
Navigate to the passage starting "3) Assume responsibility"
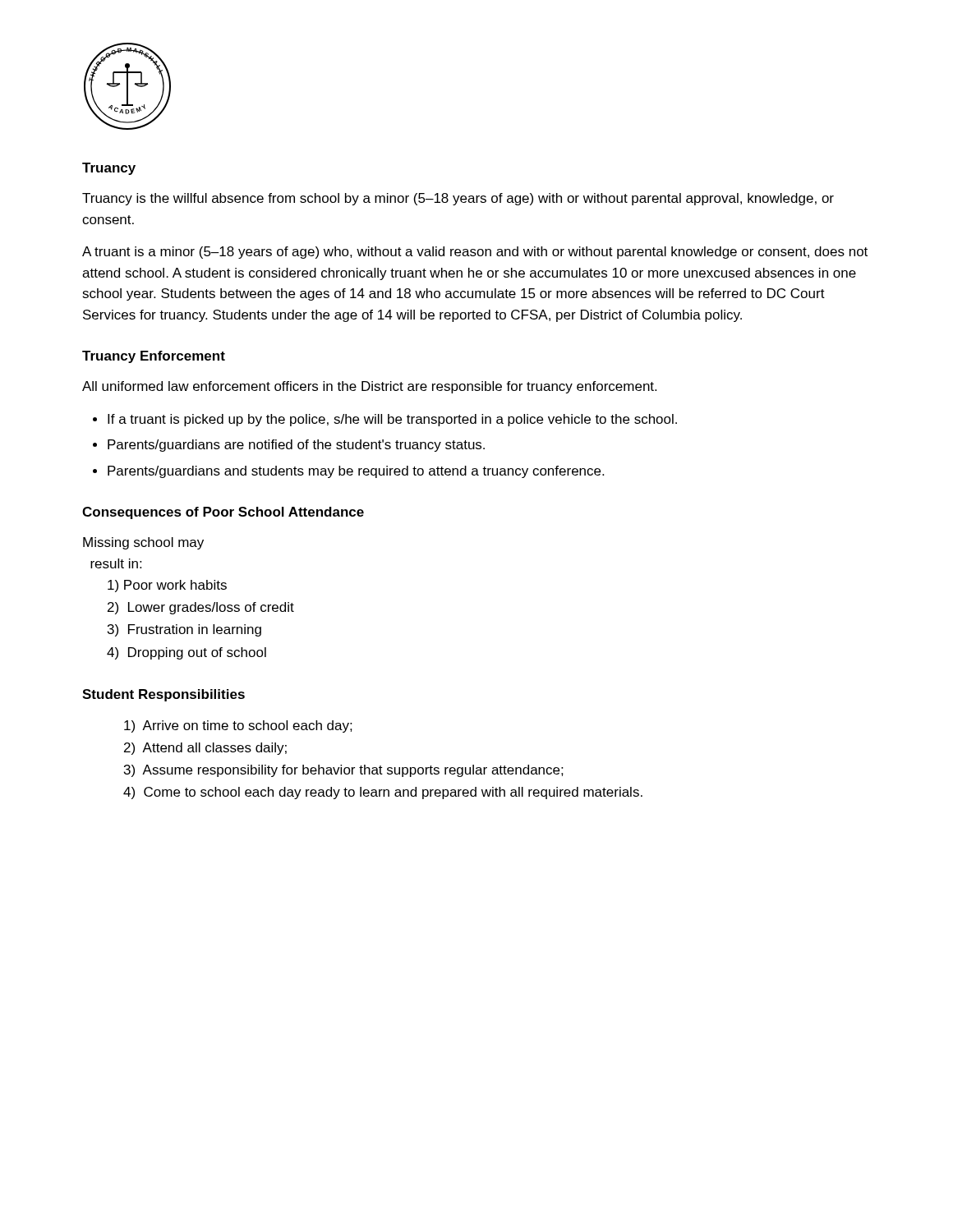[344, 770]
